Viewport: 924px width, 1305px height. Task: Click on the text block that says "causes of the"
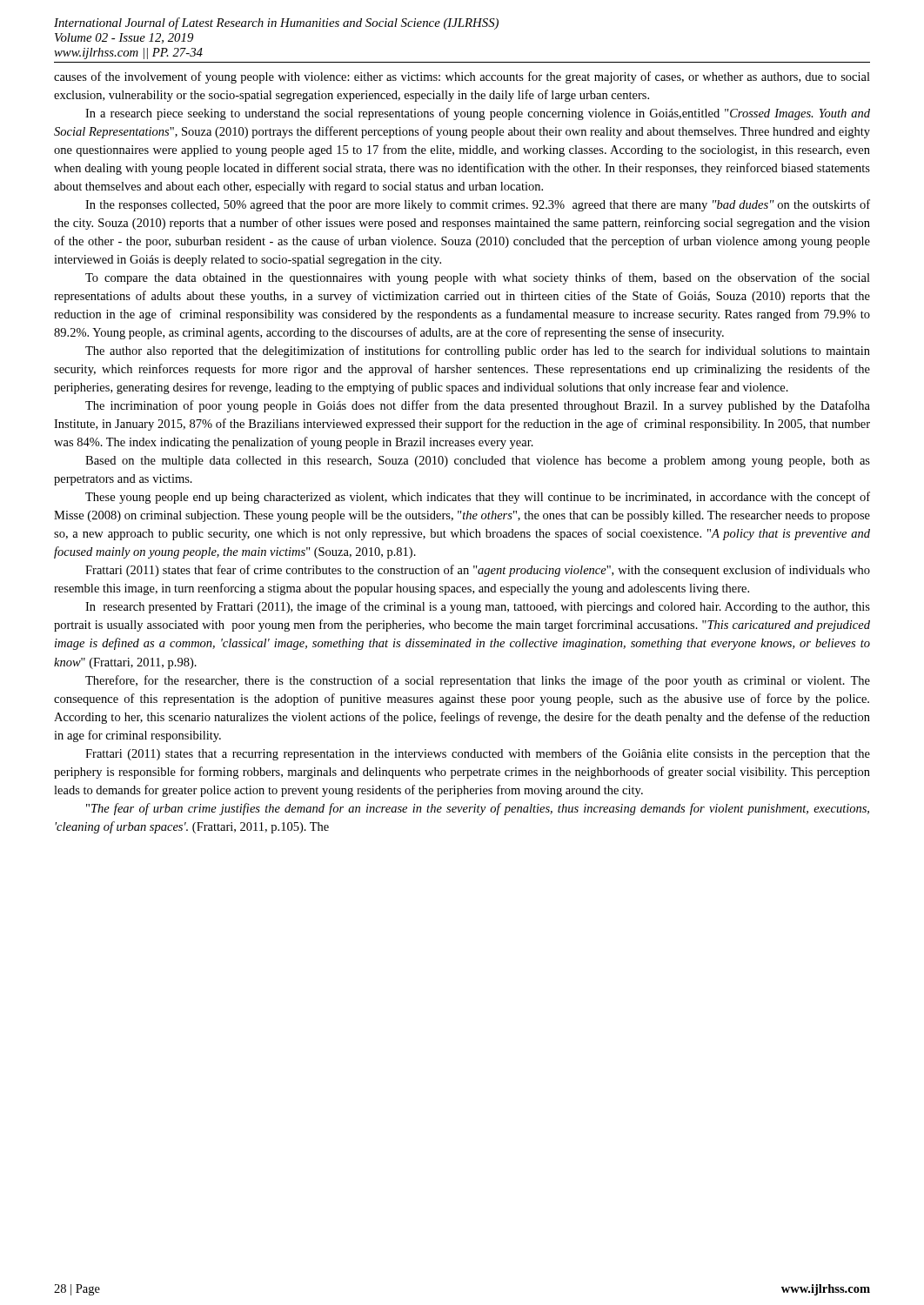[x=462, y=86]
